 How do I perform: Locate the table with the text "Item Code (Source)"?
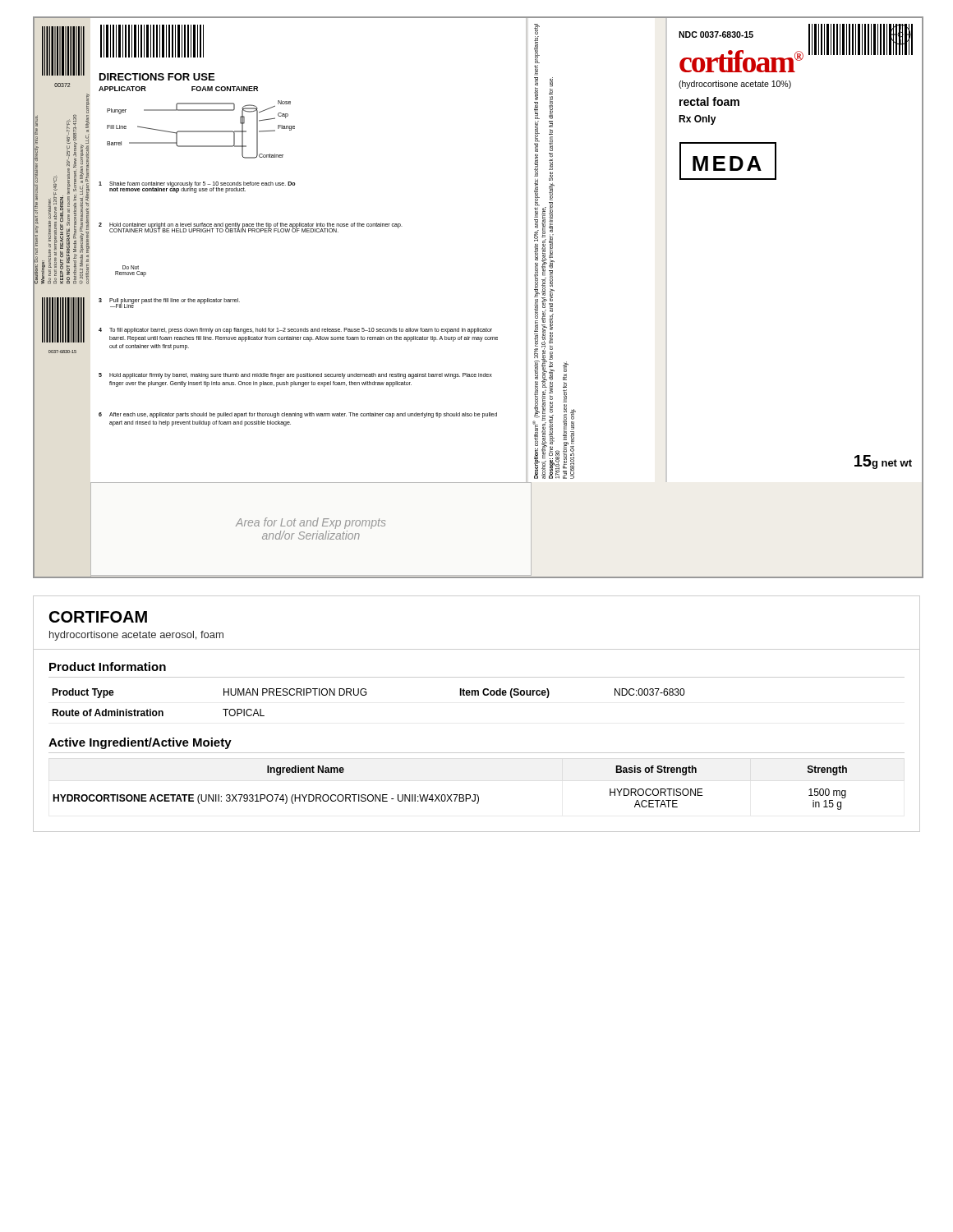[x=476, y=703]
